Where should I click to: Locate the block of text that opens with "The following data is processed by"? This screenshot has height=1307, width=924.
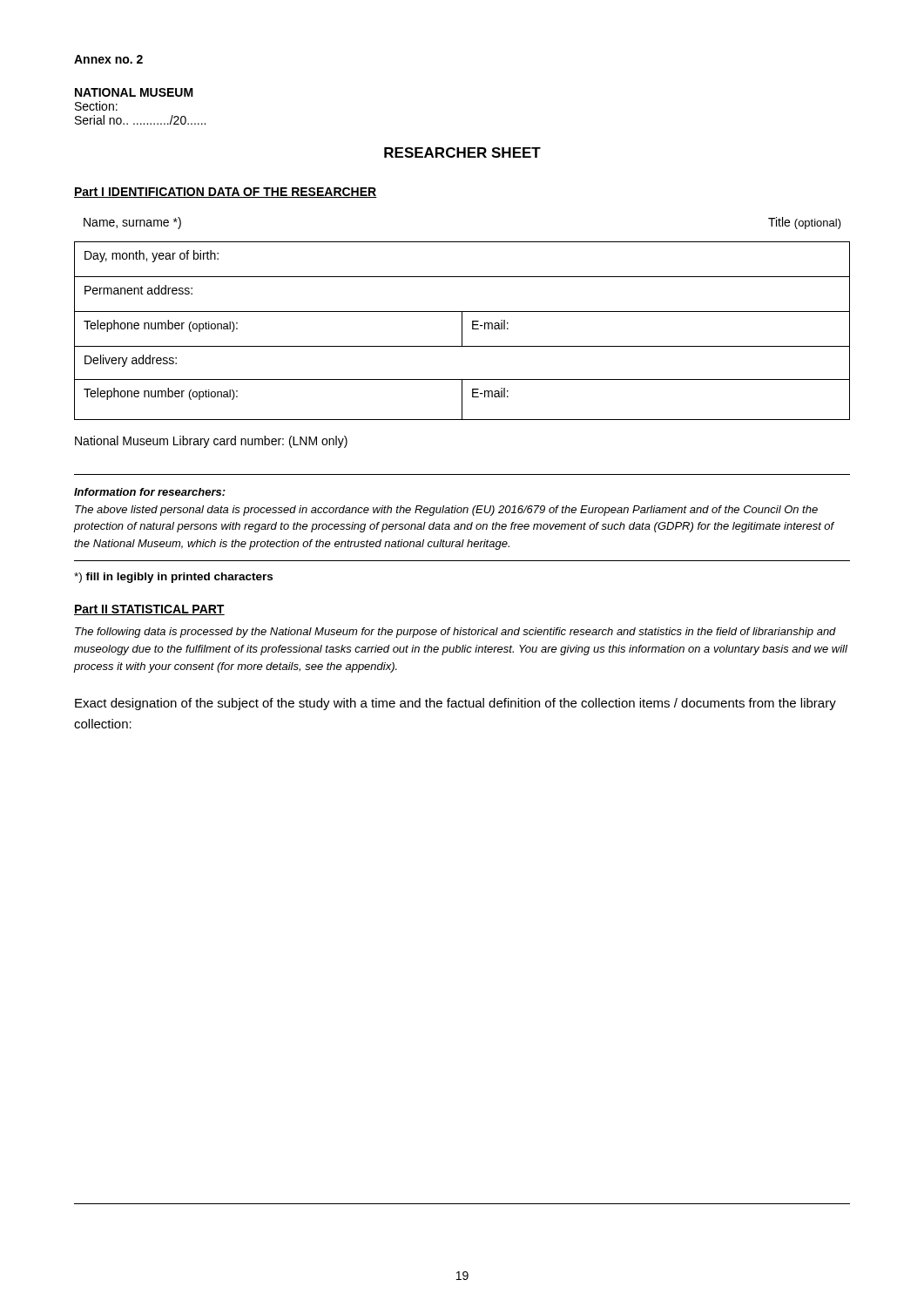tap(461, 649)
